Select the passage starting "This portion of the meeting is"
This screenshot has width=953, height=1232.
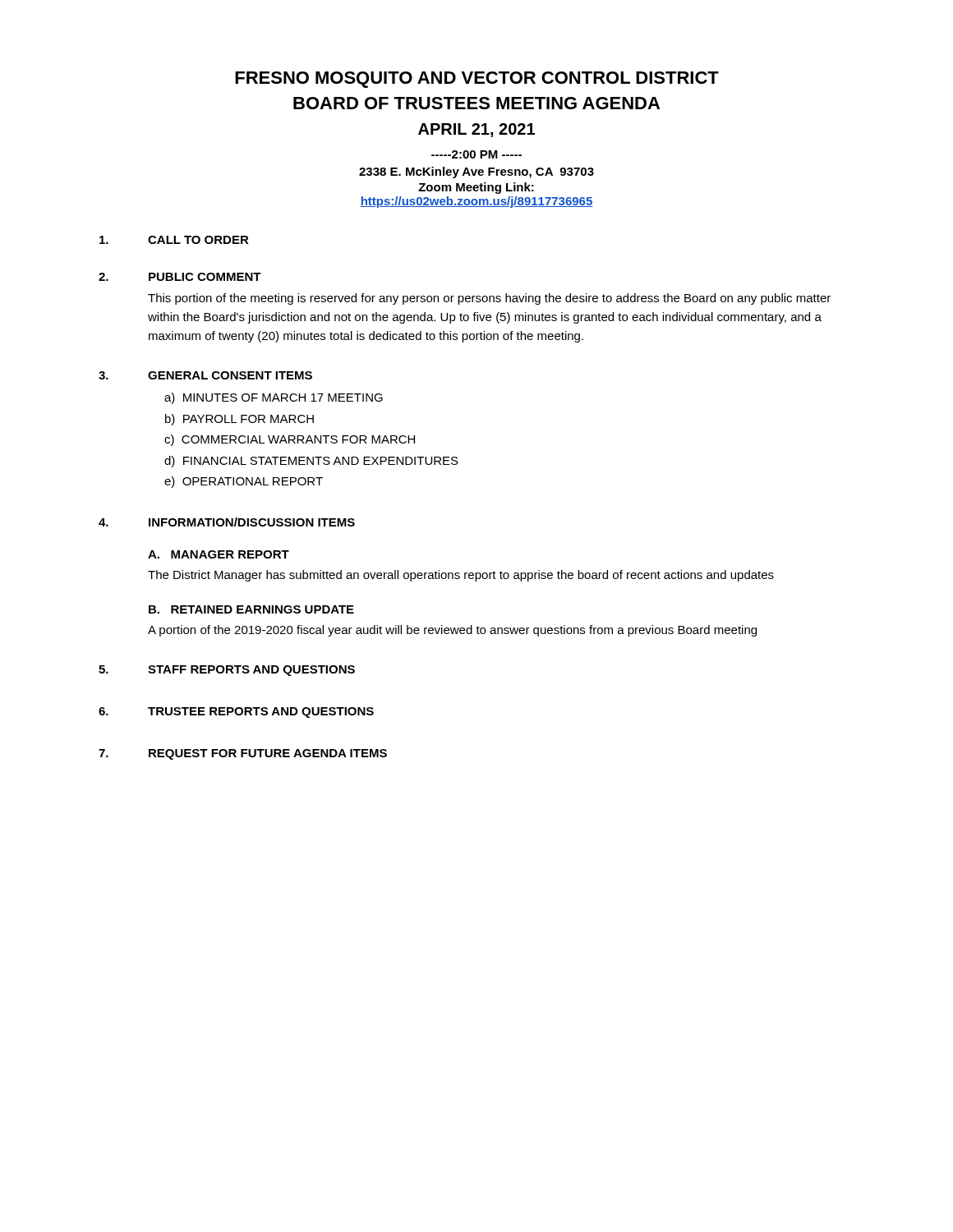click(x=489, y=317)
